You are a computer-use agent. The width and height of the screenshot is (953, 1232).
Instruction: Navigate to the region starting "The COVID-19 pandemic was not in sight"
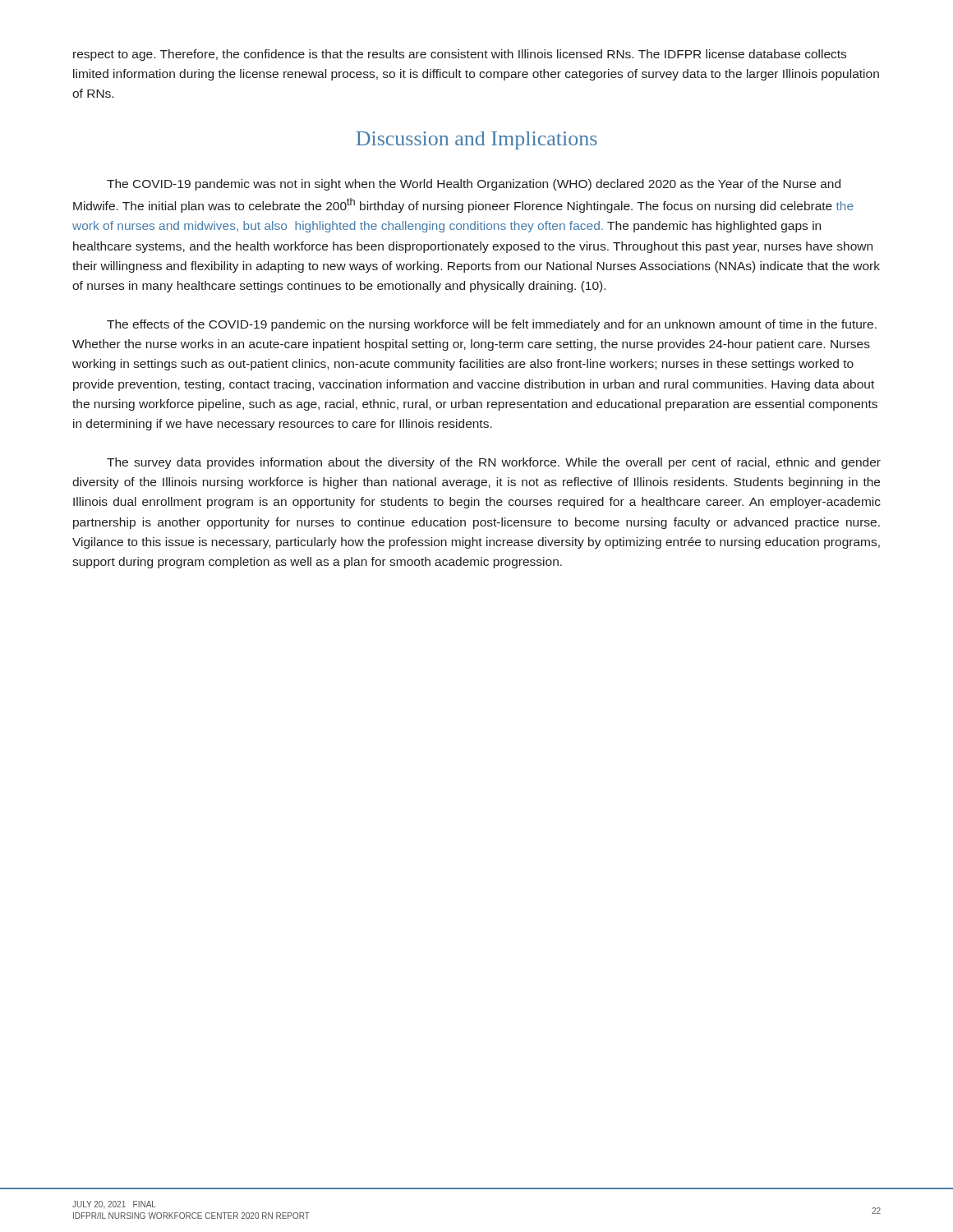(x=476, y=235)
